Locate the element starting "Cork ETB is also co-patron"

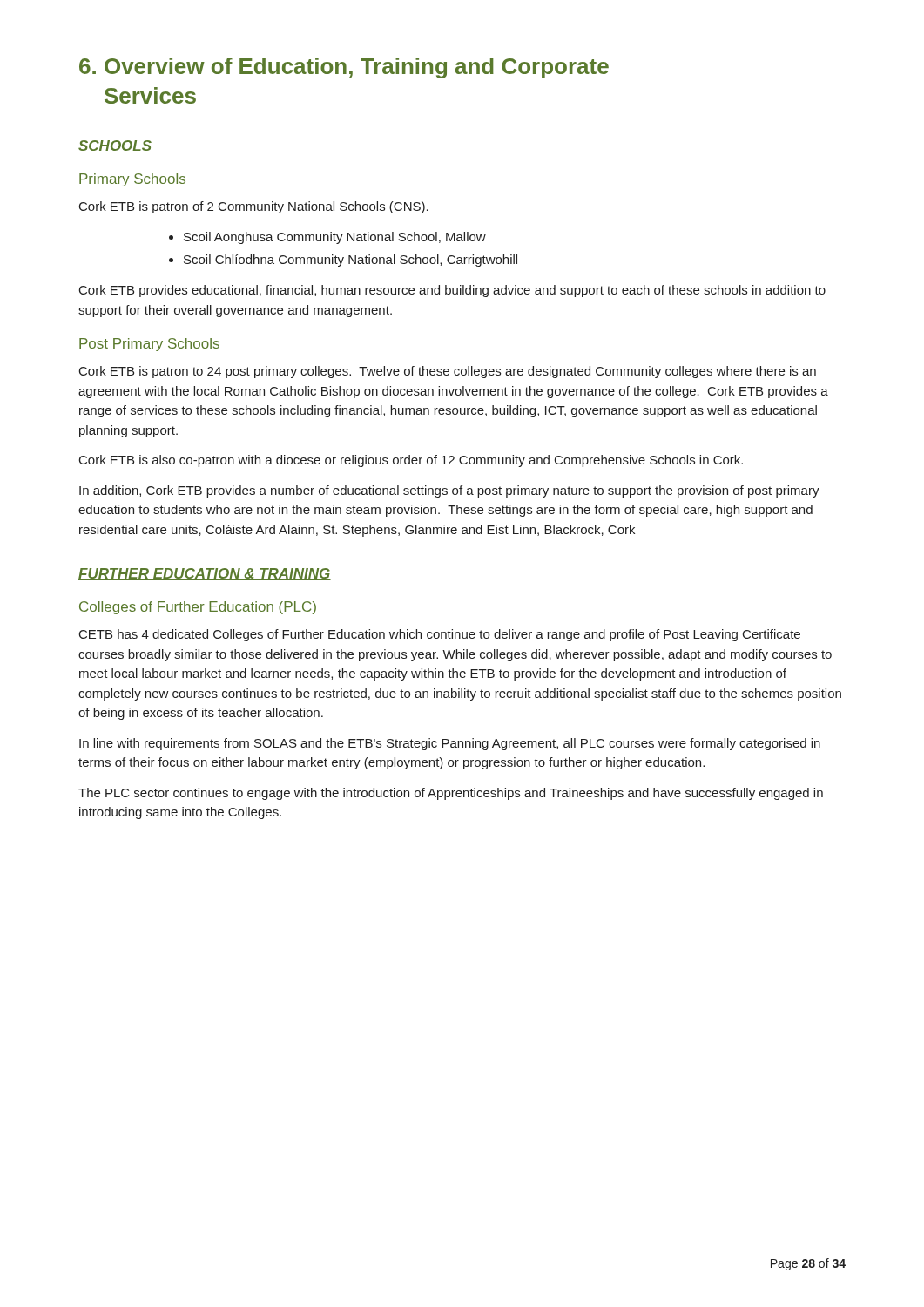pyautogui.click(x=411, y=460)
